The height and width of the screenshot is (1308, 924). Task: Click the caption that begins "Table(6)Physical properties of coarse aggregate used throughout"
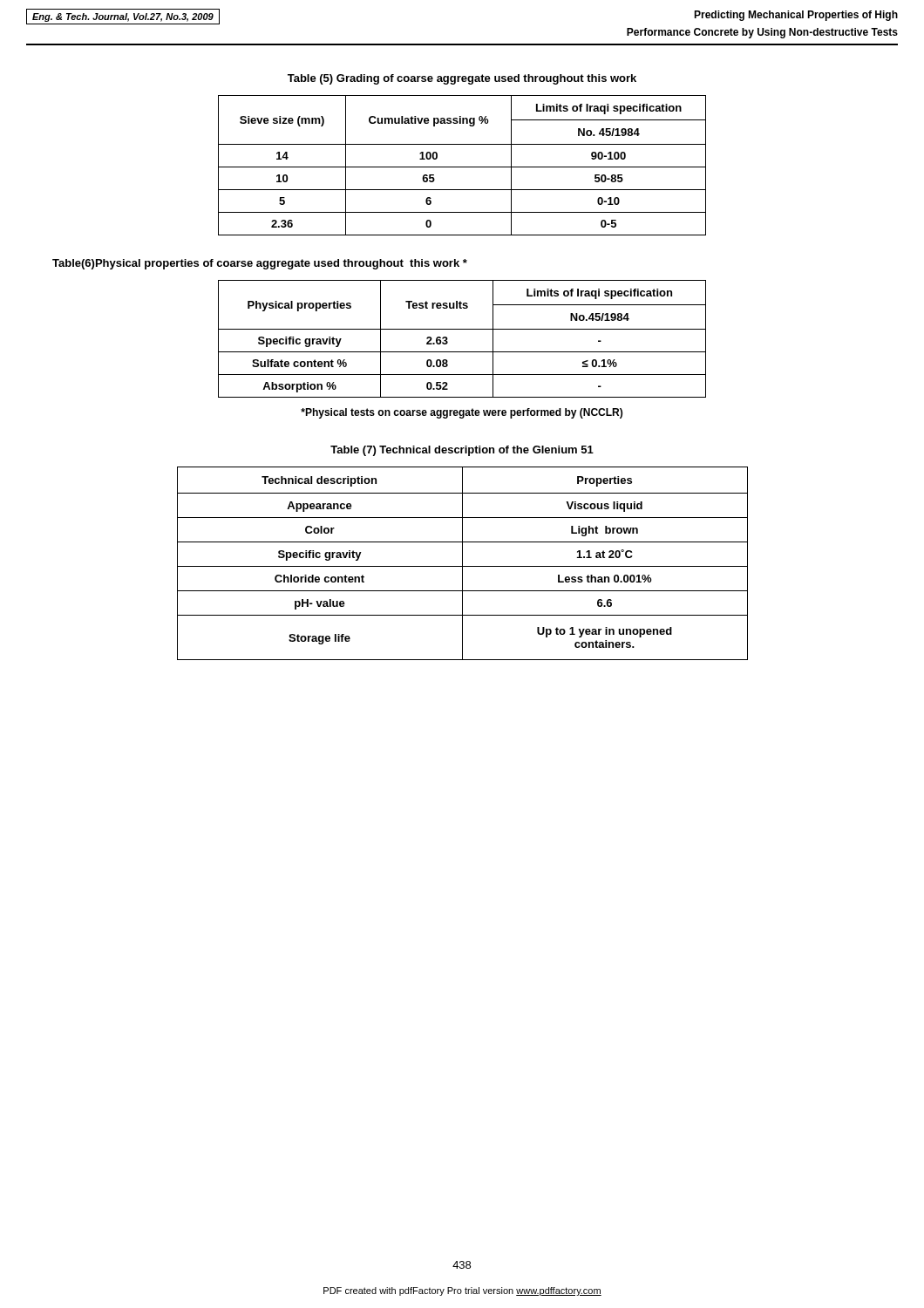pos(260,263)
